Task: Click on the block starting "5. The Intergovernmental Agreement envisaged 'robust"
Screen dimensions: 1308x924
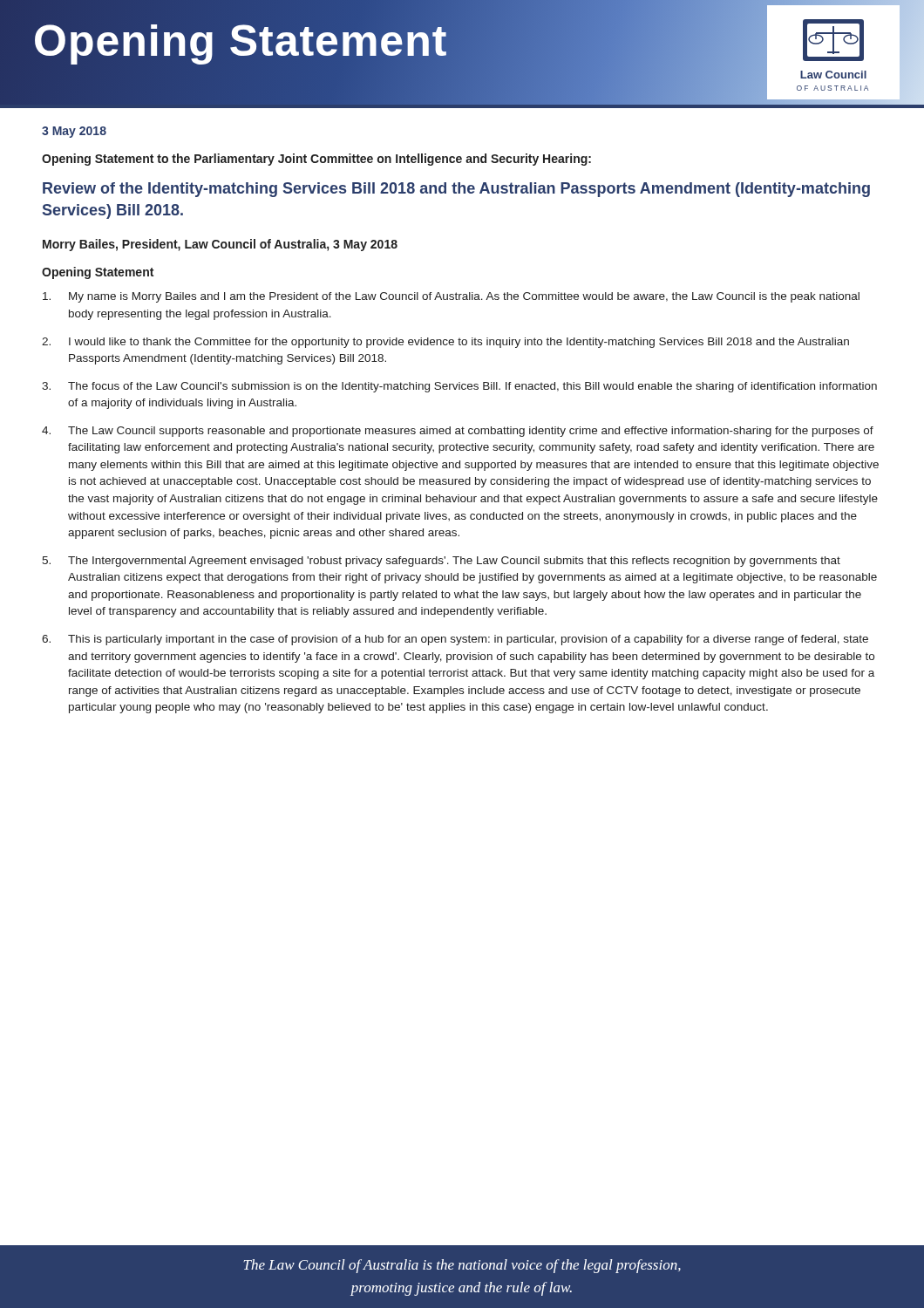Action: [462, 586]
